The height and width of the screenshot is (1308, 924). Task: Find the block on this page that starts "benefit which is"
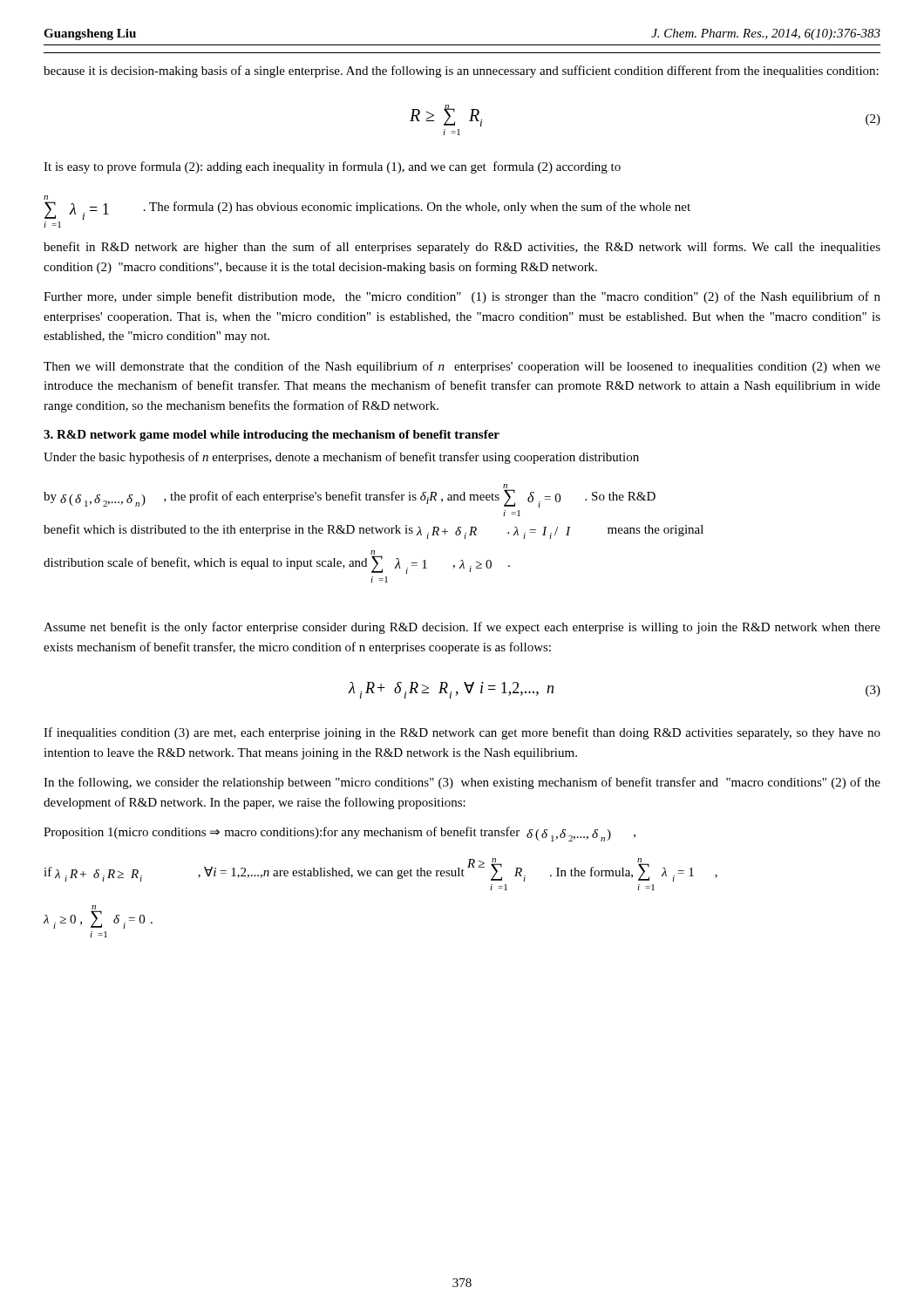(374, 531)
